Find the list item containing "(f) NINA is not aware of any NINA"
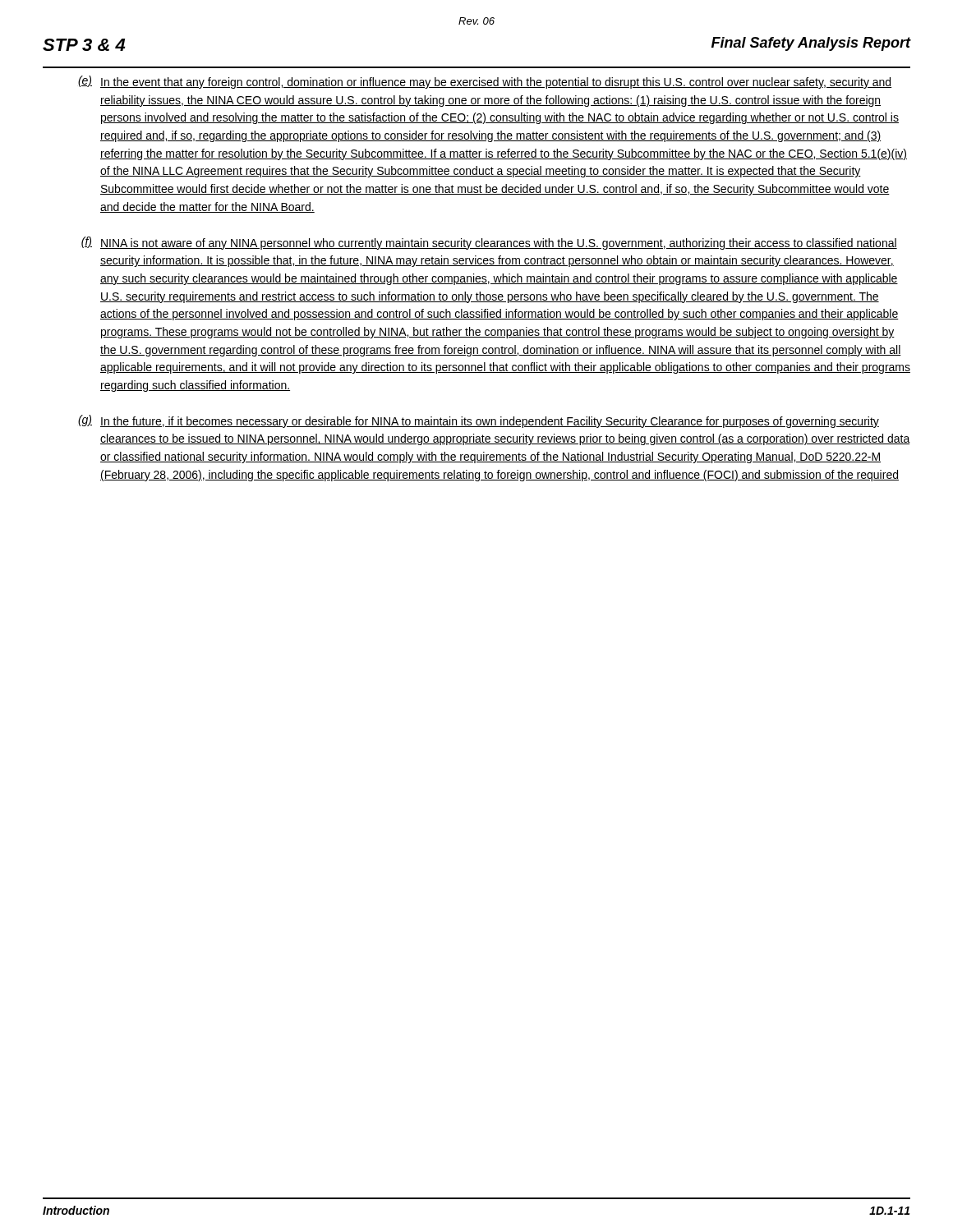 point(476,315)
